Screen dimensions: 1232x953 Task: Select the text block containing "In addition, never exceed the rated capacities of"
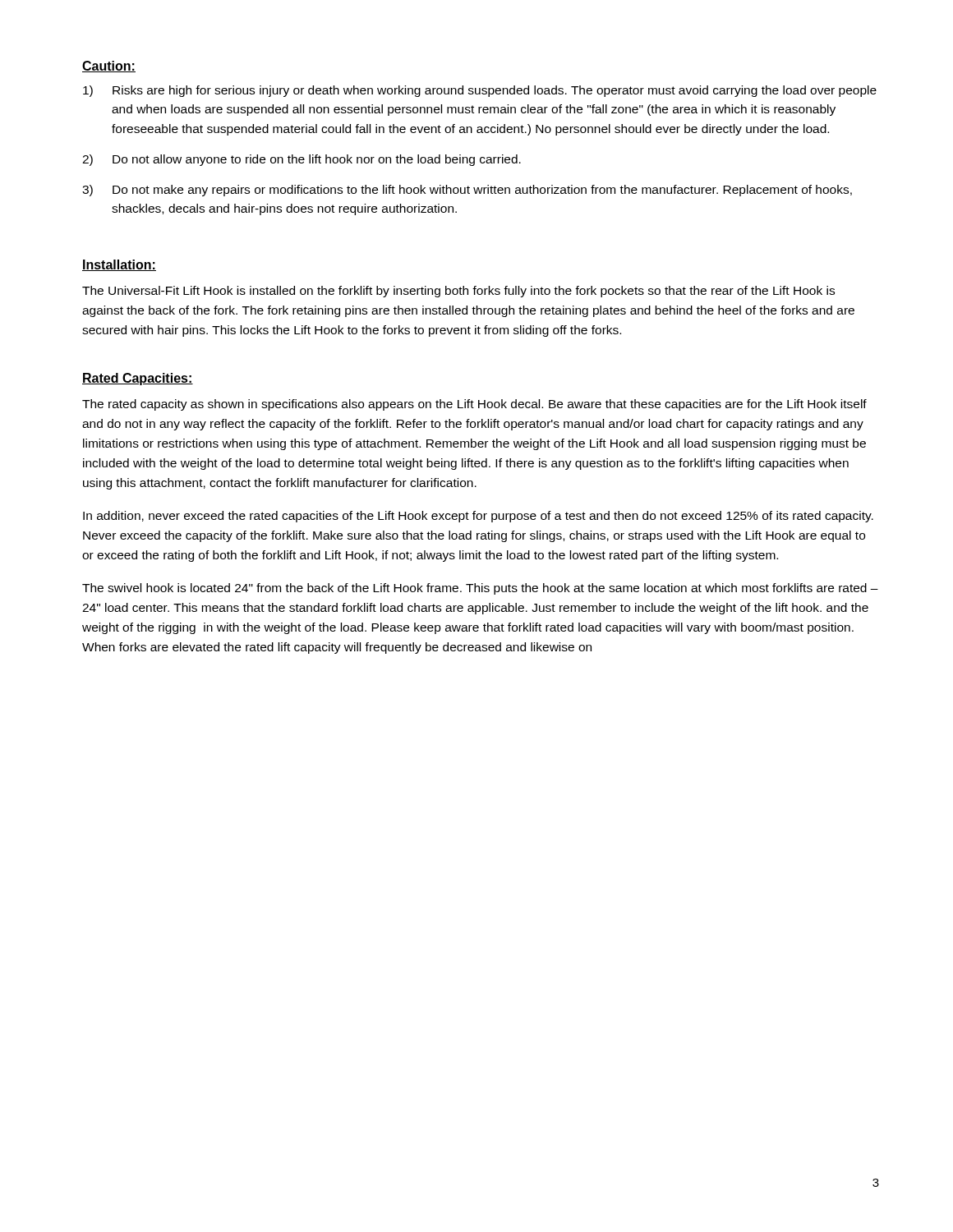click(481, 535)
